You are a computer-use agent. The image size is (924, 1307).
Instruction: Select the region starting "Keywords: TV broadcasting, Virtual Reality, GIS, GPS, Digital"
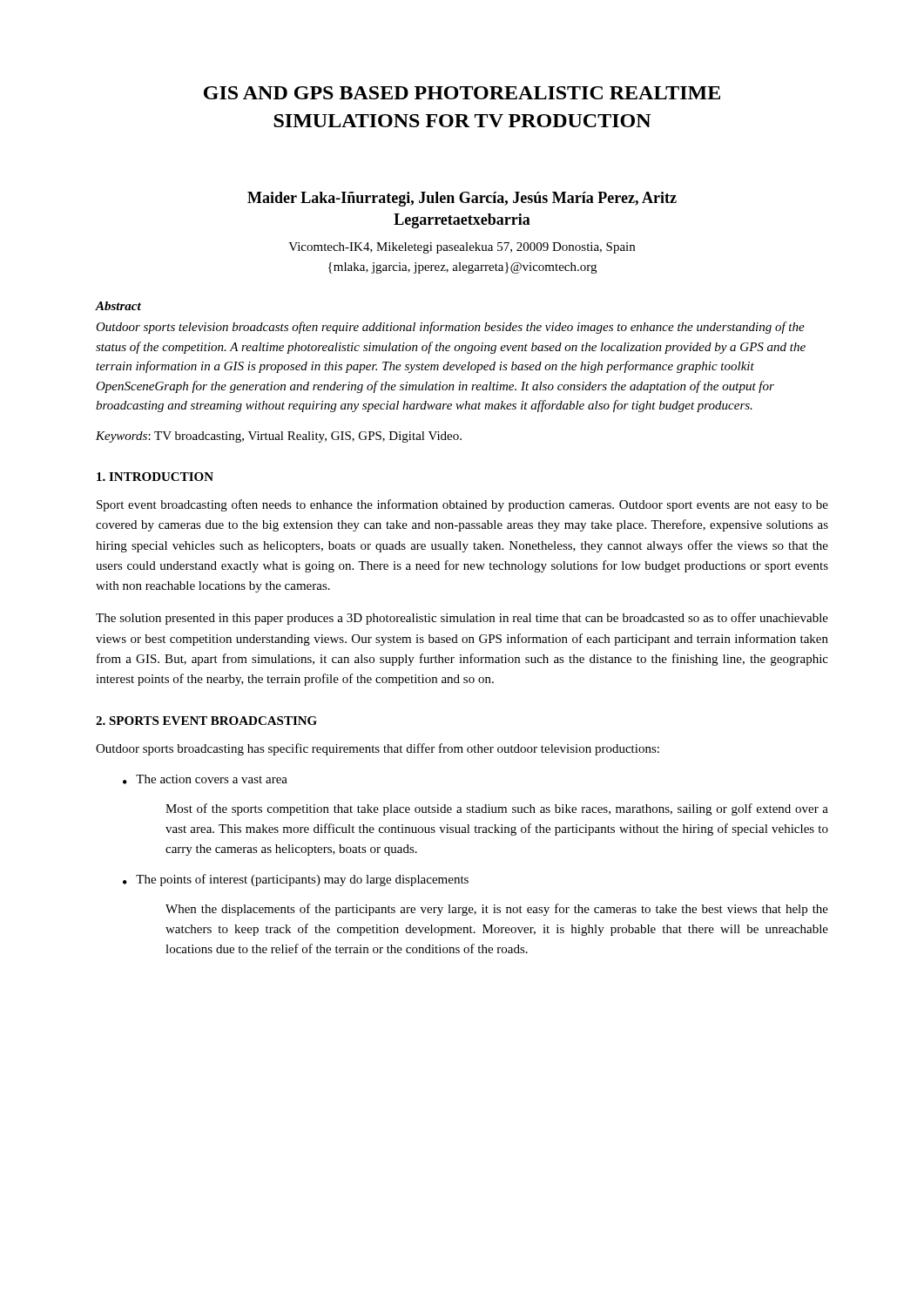coord(279,435)
